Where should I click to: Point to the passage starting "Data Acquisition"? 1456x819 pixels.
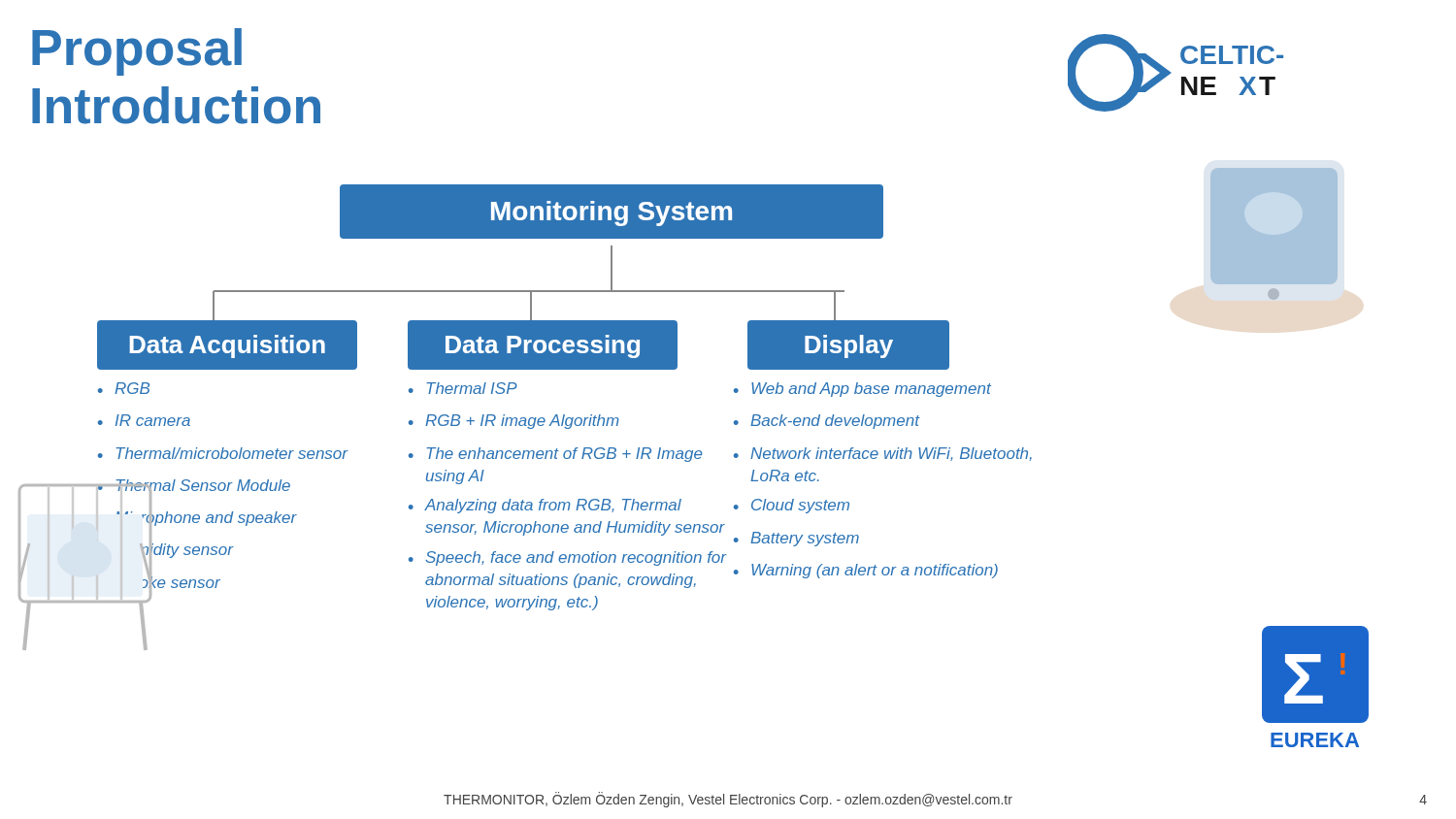click(227, 344)
